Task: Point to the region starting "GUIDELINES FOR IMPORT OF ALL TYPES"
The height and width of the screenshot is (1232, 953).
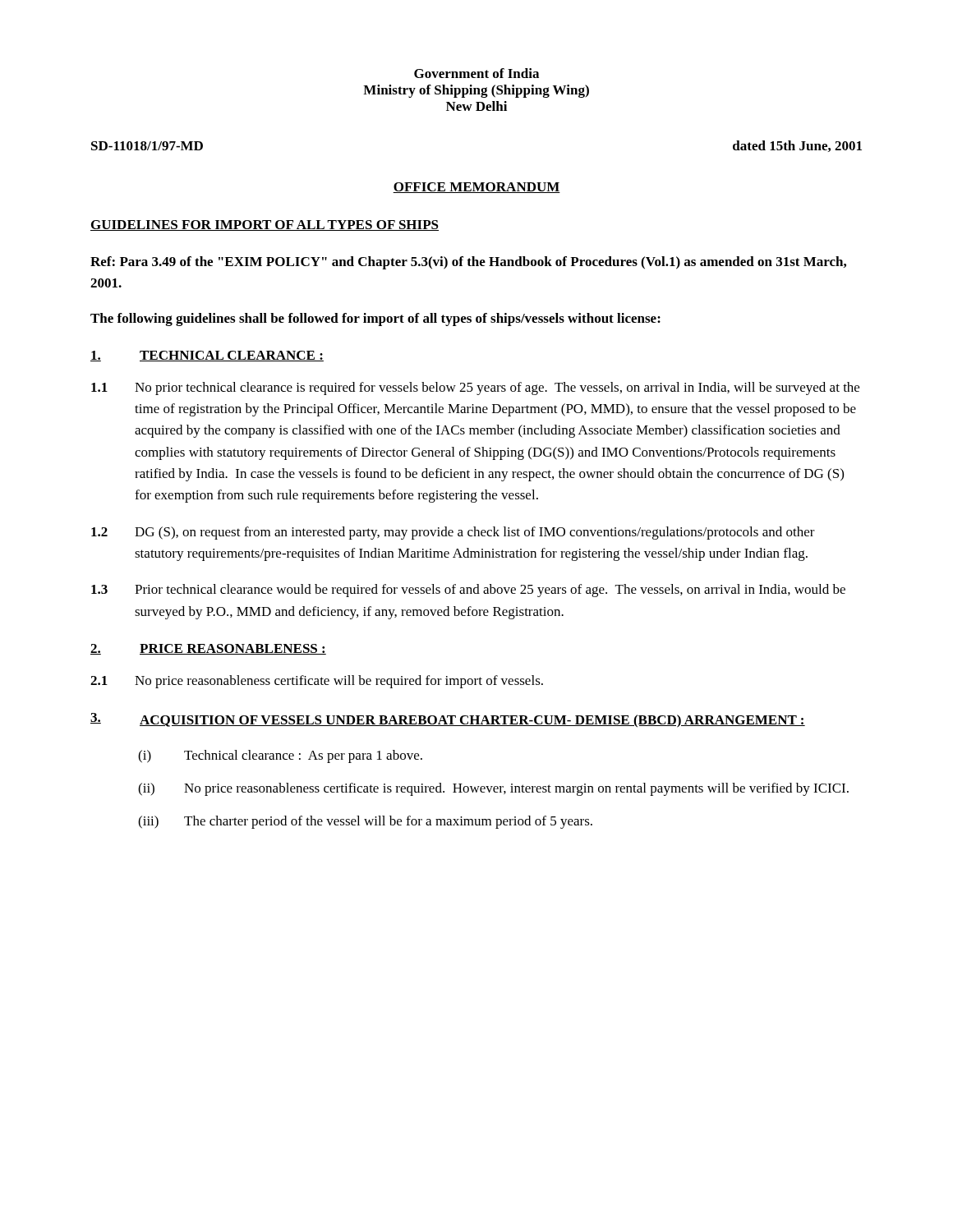Action: [265, 225]
